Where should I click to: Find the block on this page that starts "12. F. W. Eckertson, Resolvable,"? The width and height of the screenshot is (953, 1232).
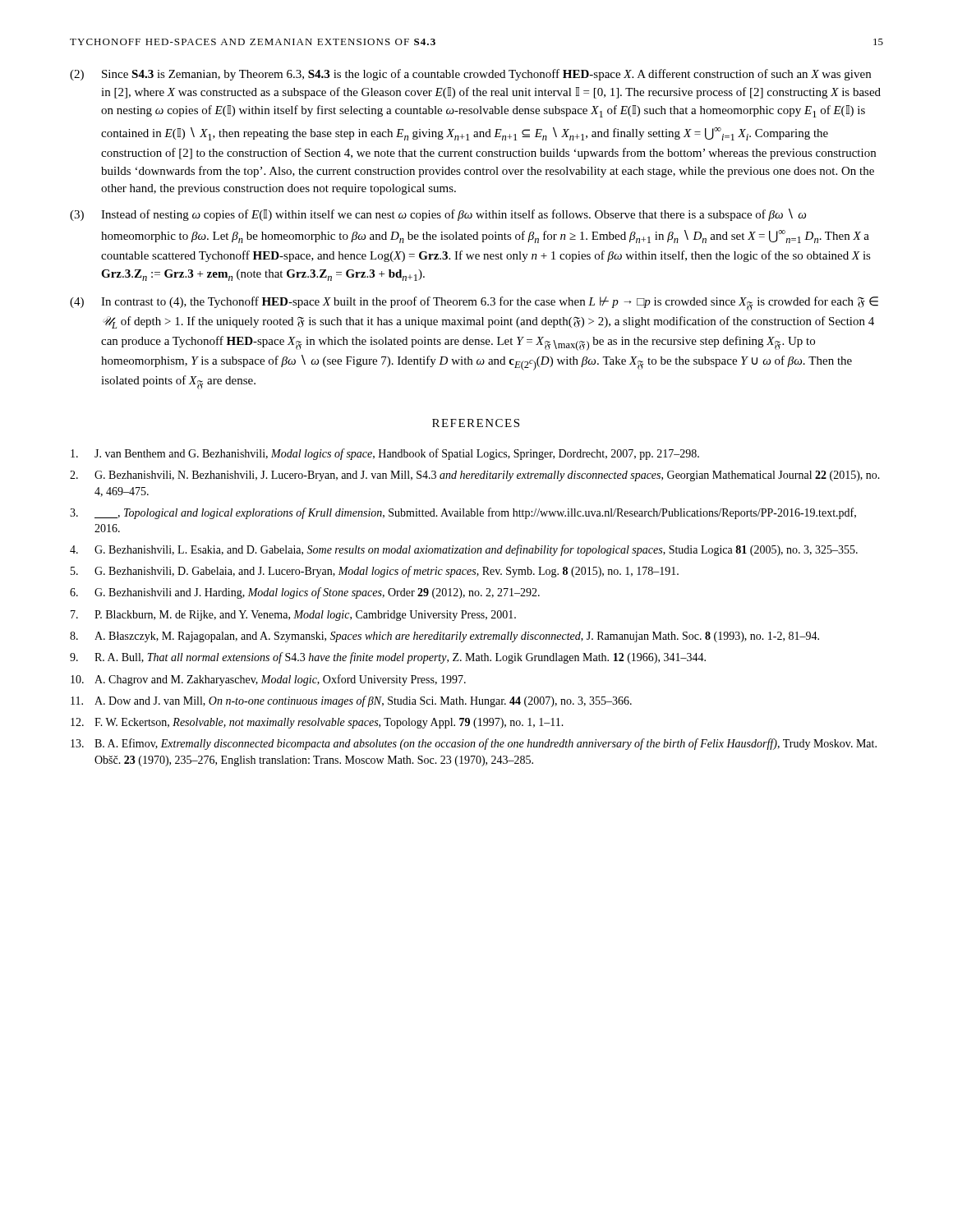click(x=317, y=723)
